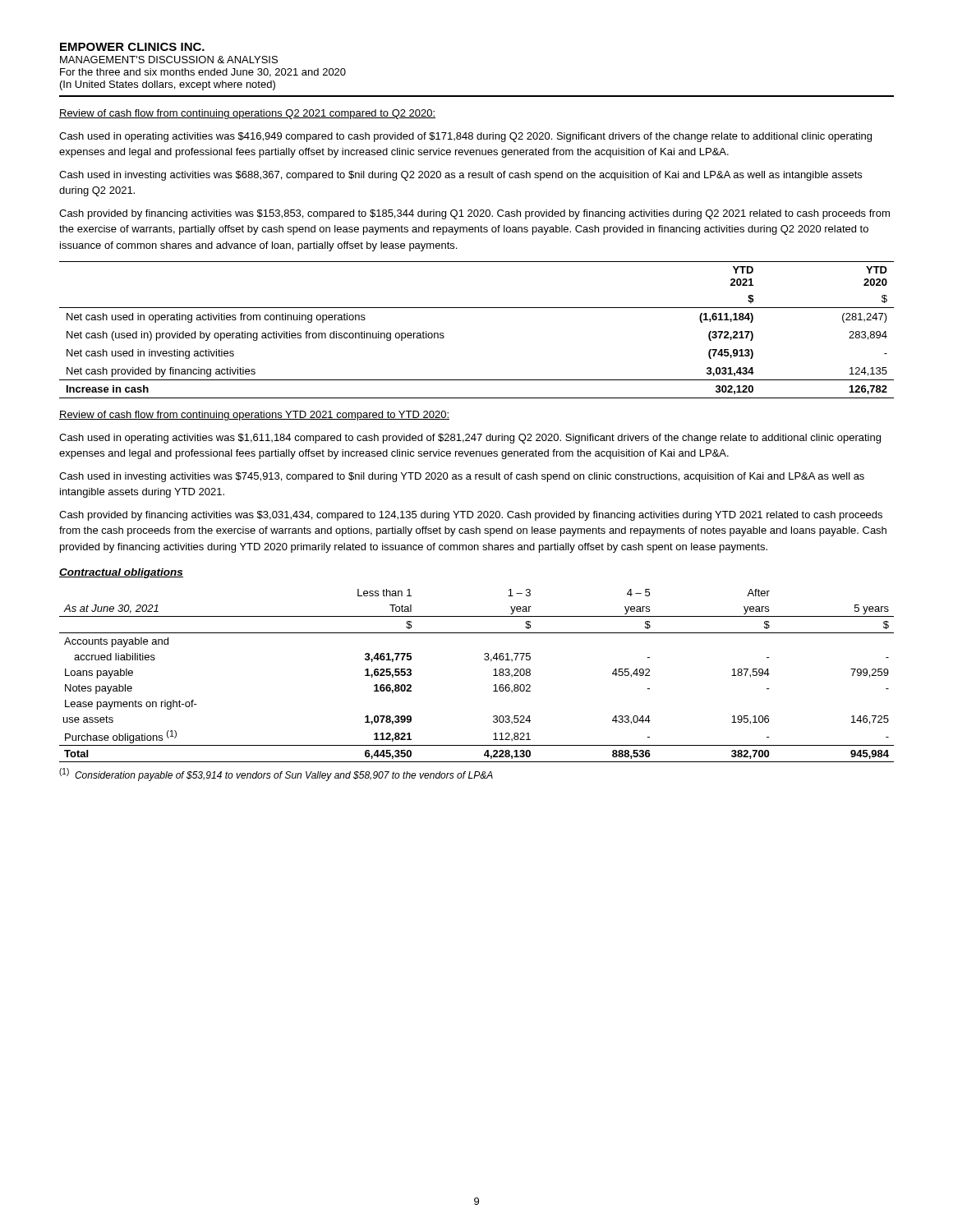Find "Contractual obligations" on this page

click(x=121, y=572)
